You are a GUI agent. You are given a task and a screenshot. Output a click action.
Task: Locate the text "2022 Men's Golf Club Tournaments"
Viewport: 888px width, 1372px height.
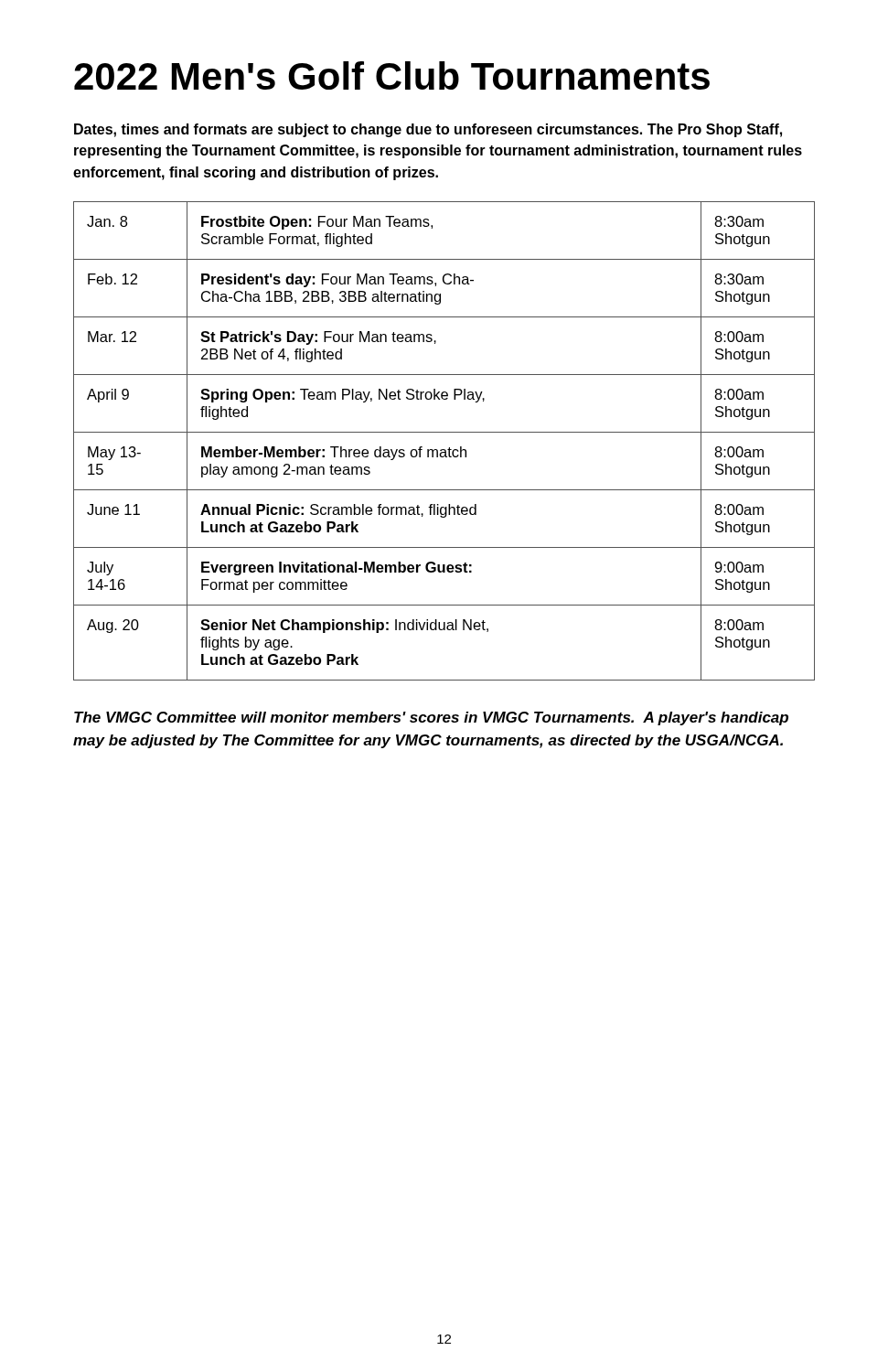coord(444,77)
